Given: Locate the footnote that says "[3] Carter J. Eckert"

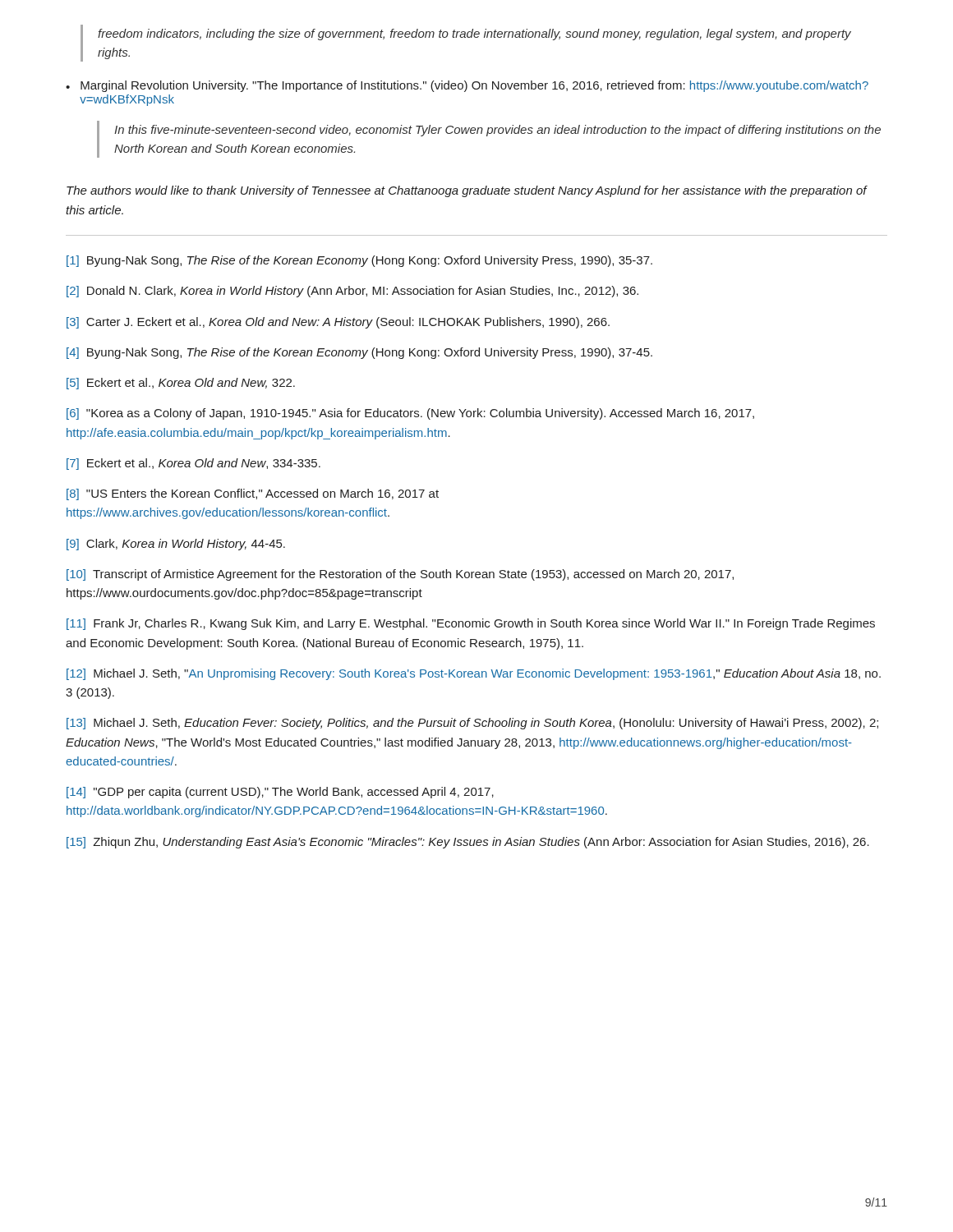Looking at the screenshot, I should 338,321.
